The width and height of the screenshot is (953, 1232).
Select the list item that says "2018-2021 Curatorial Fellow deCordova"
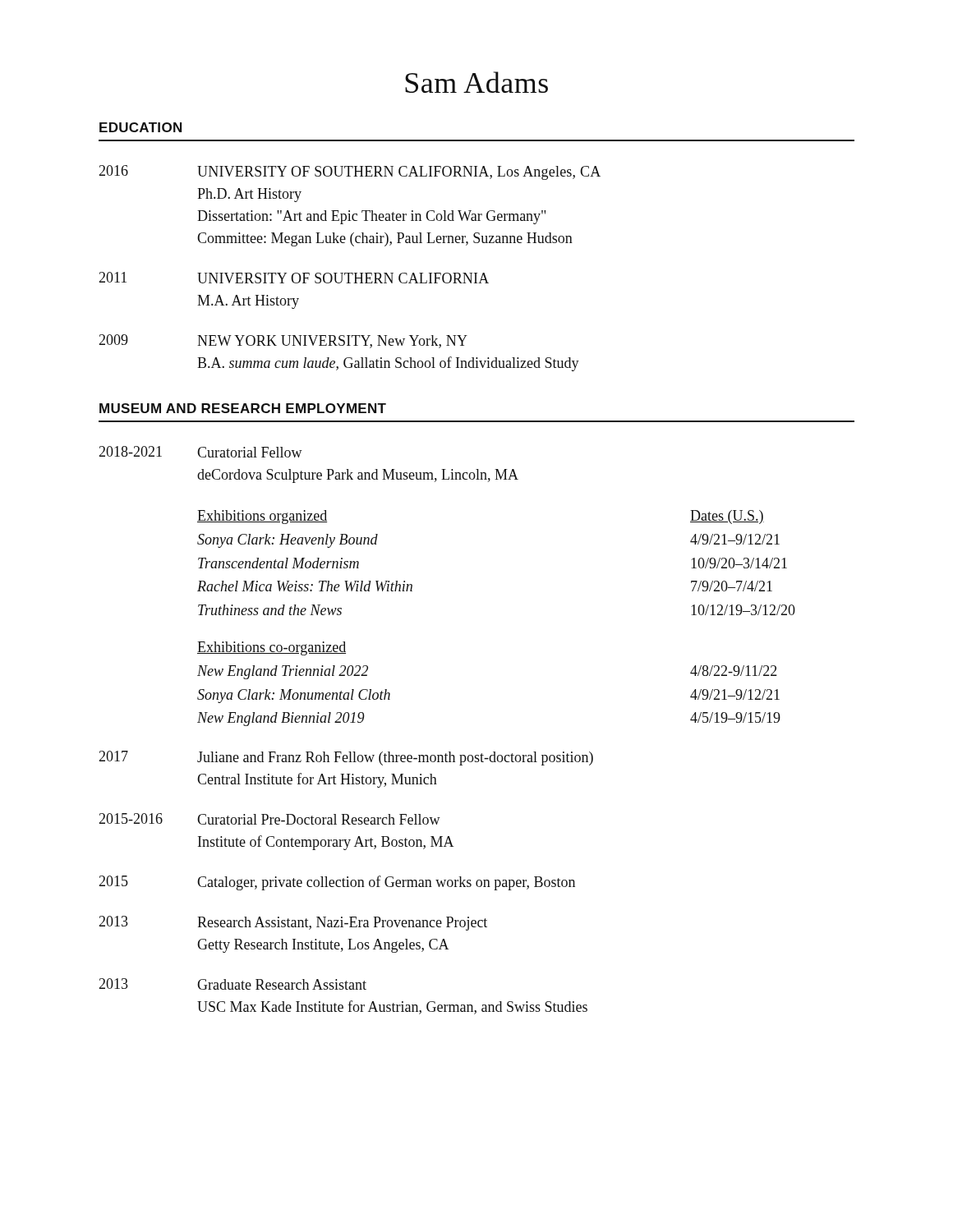(x=476, y=464)
